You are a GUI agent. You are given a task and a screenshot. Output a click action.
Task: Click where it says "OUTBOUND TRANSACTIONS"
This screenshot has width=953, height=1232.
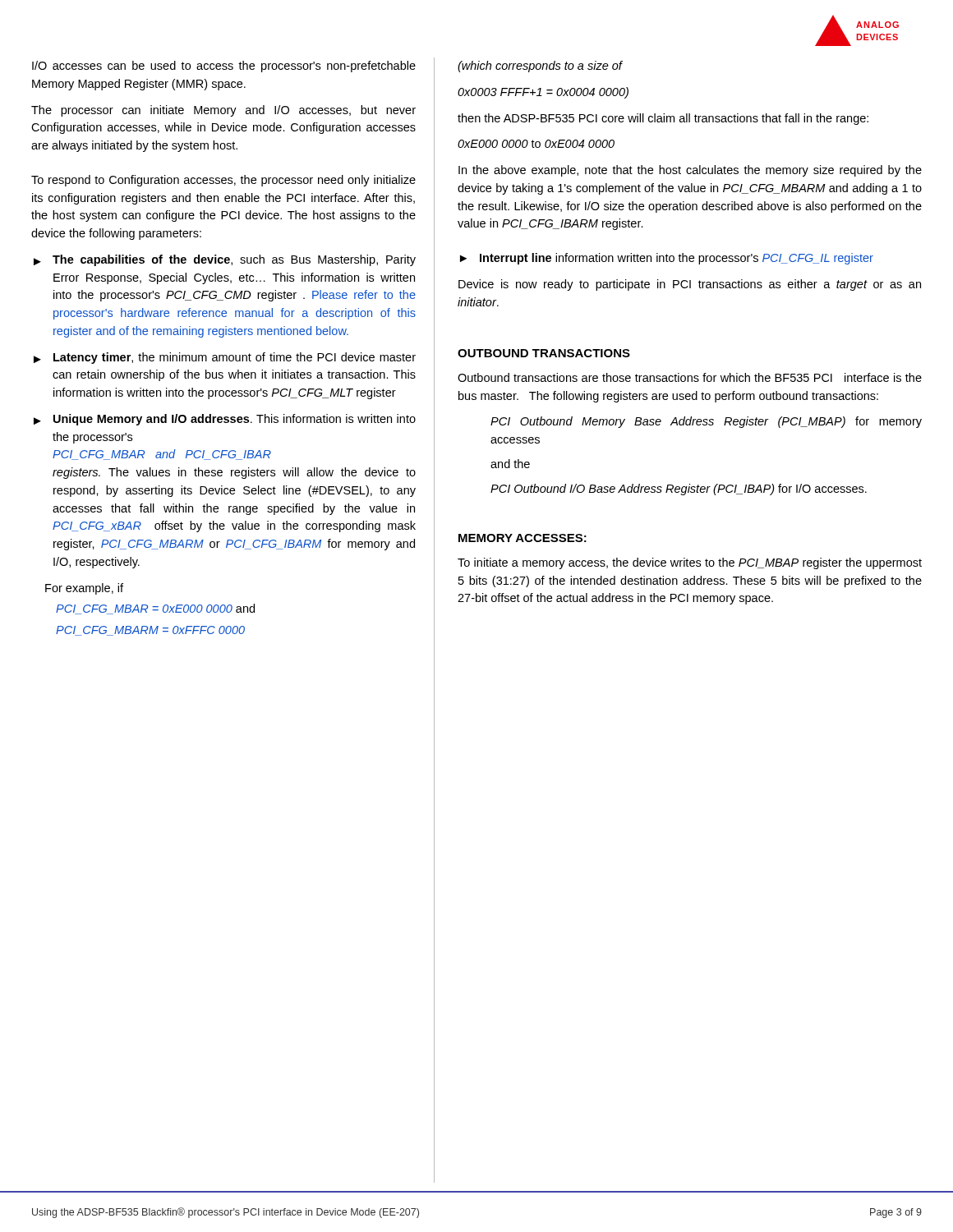(x=544, y=353)
